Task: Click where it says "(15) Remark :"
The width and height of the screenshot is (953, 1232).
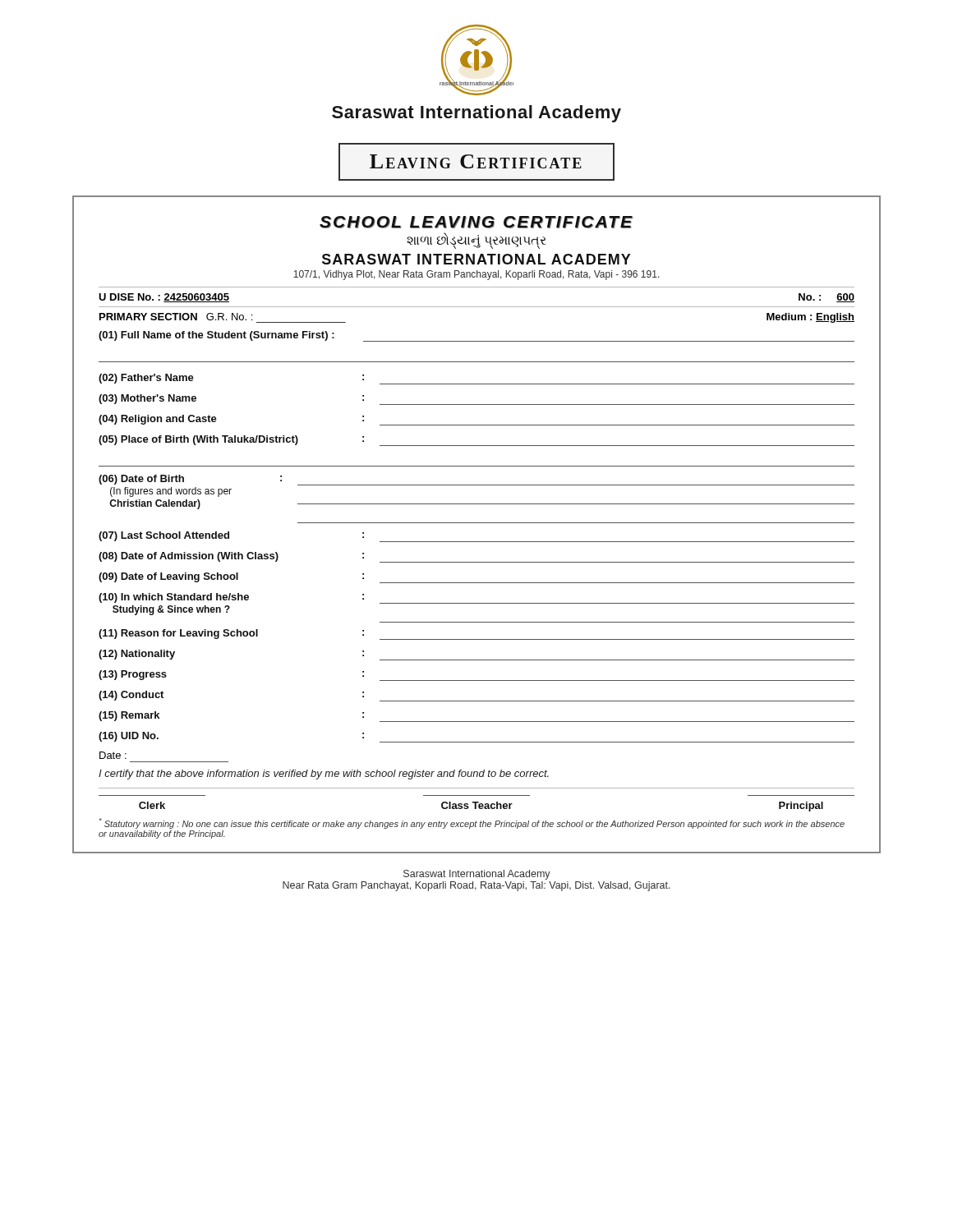Action: point(476,715)
